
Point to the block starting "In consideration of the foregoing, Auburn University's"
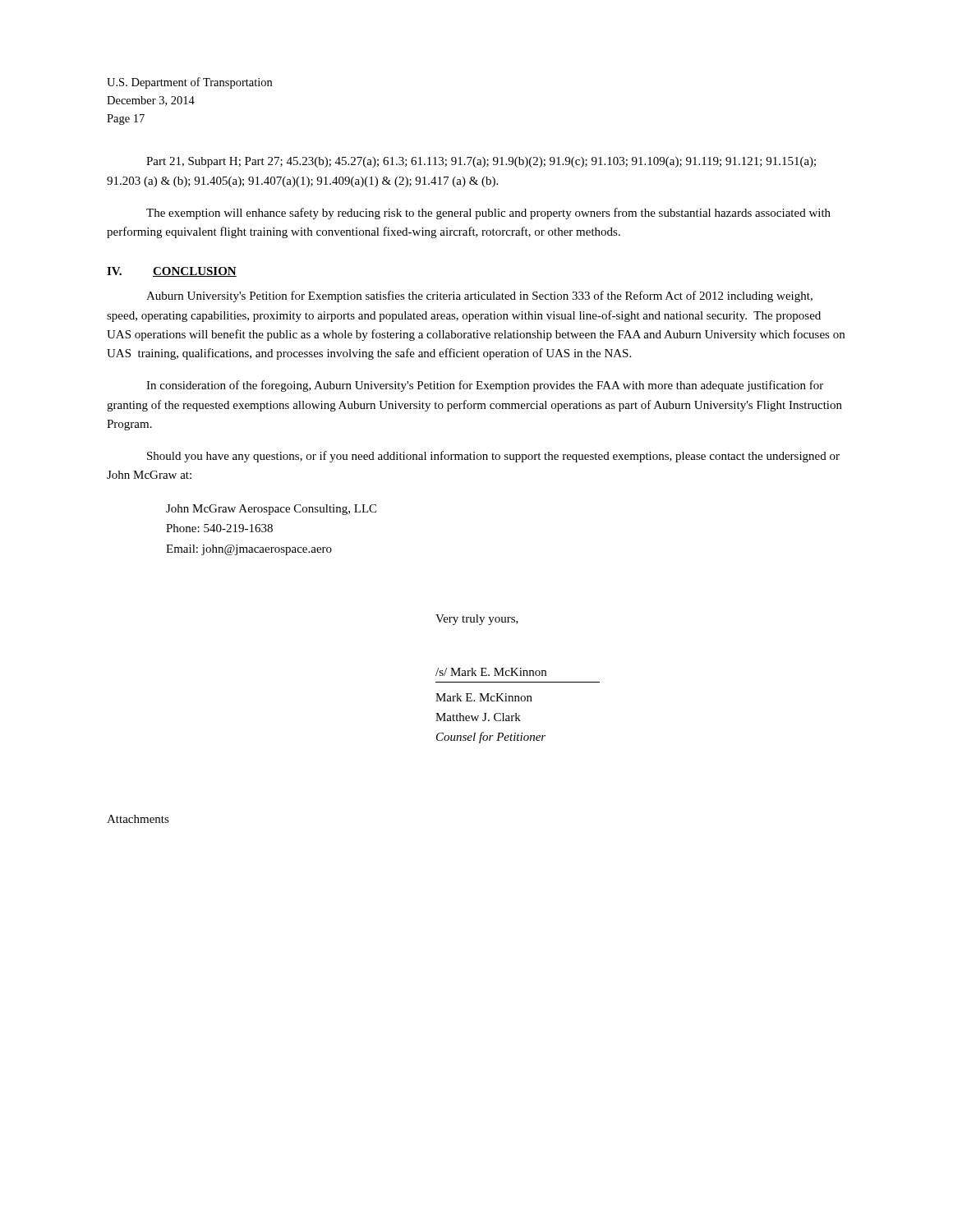coord(474,405)
